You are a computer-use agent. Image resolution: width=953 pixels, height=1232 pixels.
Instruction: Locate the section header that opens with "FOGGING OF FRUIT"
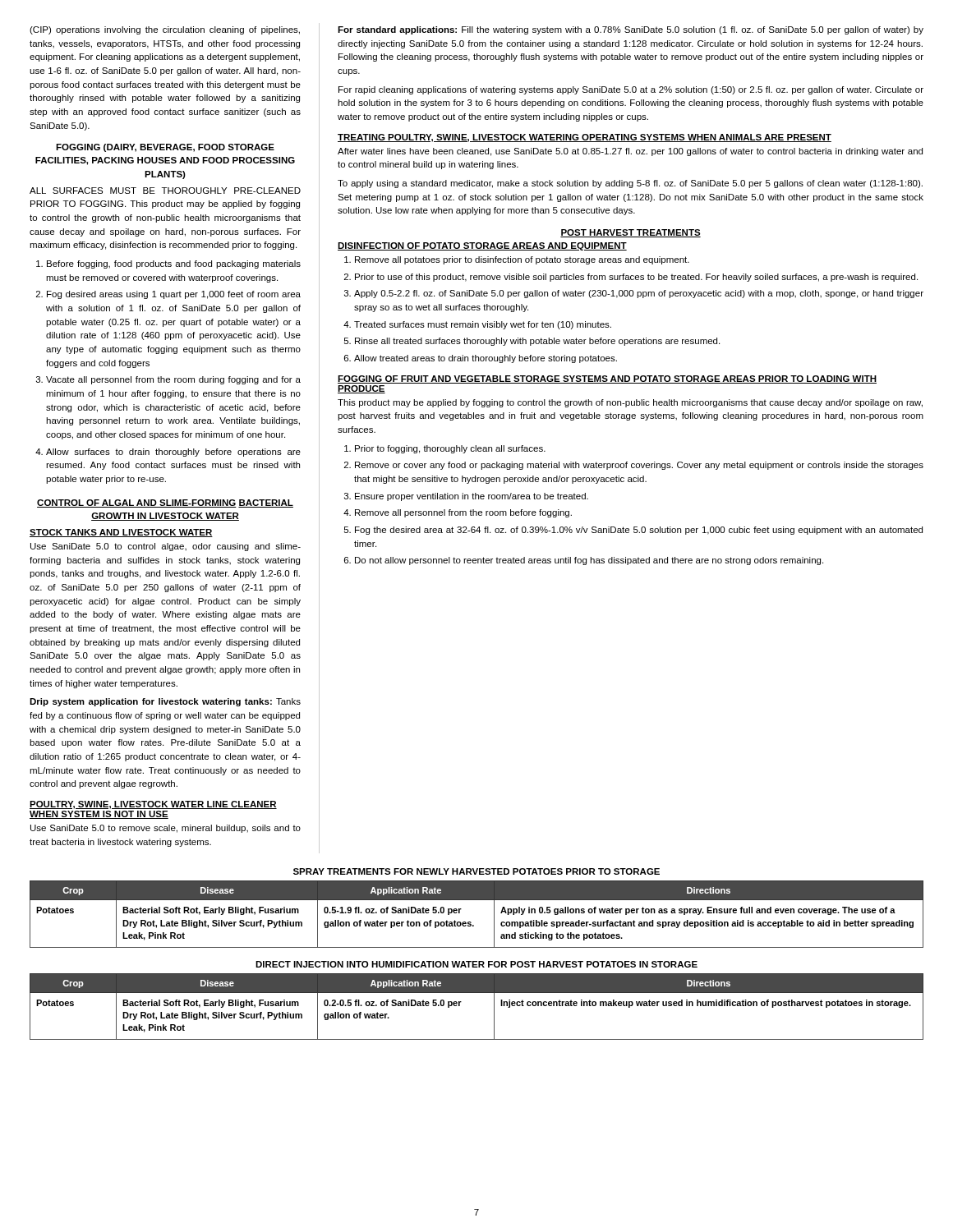point(607,383)
